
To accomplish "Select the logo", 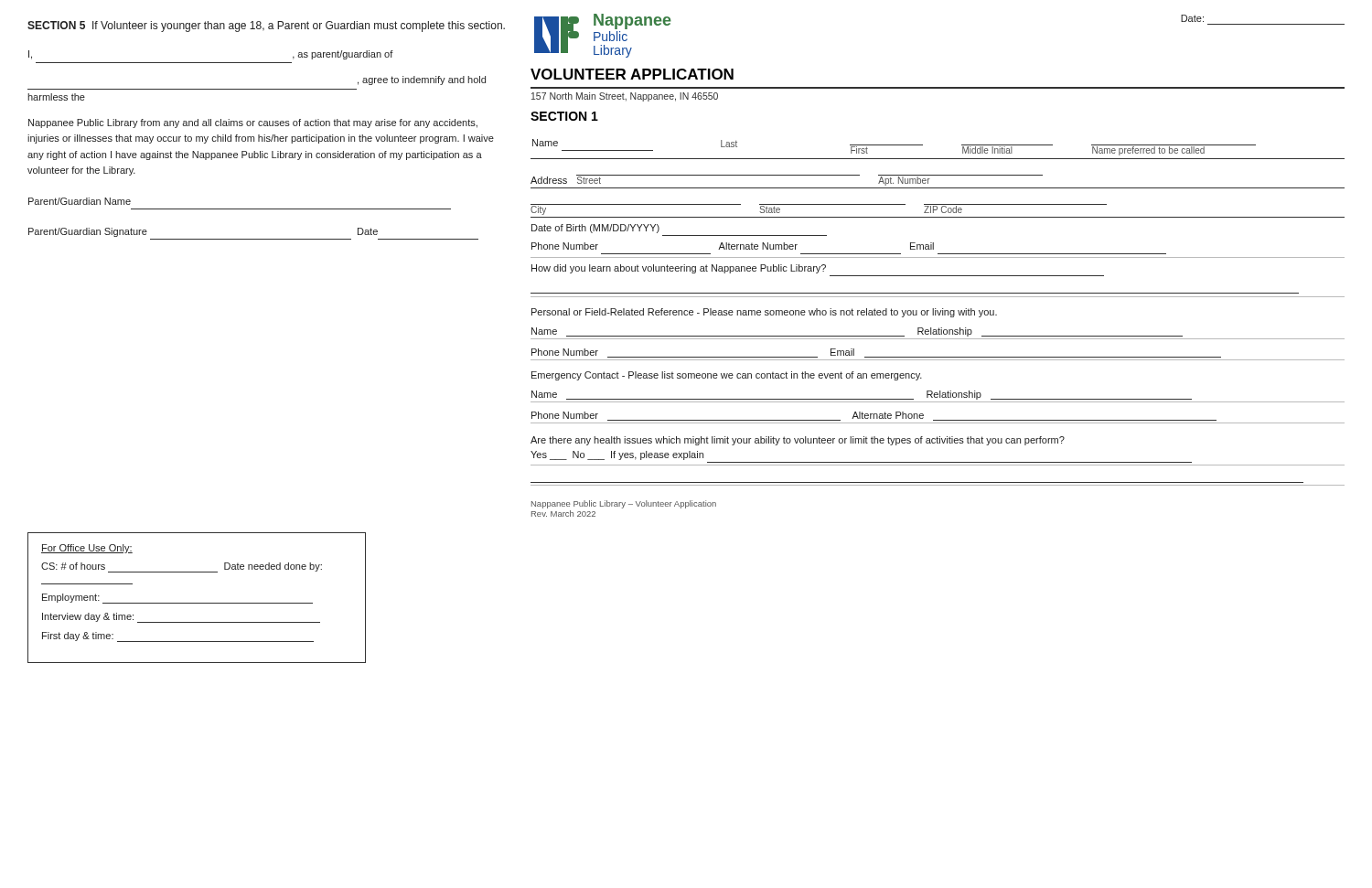I will point(938,35).
